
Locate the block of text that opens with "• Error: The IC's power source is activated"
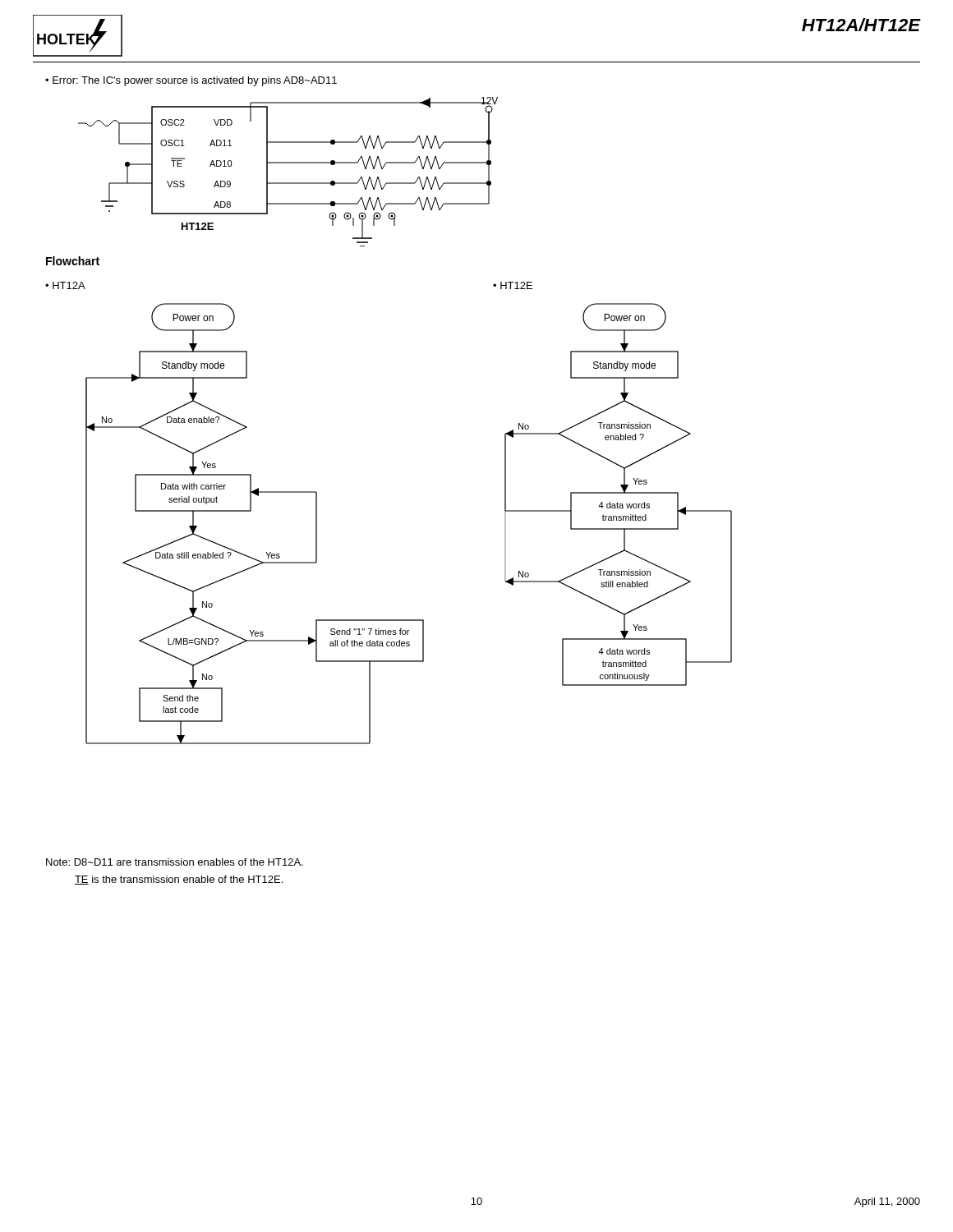tap(191, 80)
